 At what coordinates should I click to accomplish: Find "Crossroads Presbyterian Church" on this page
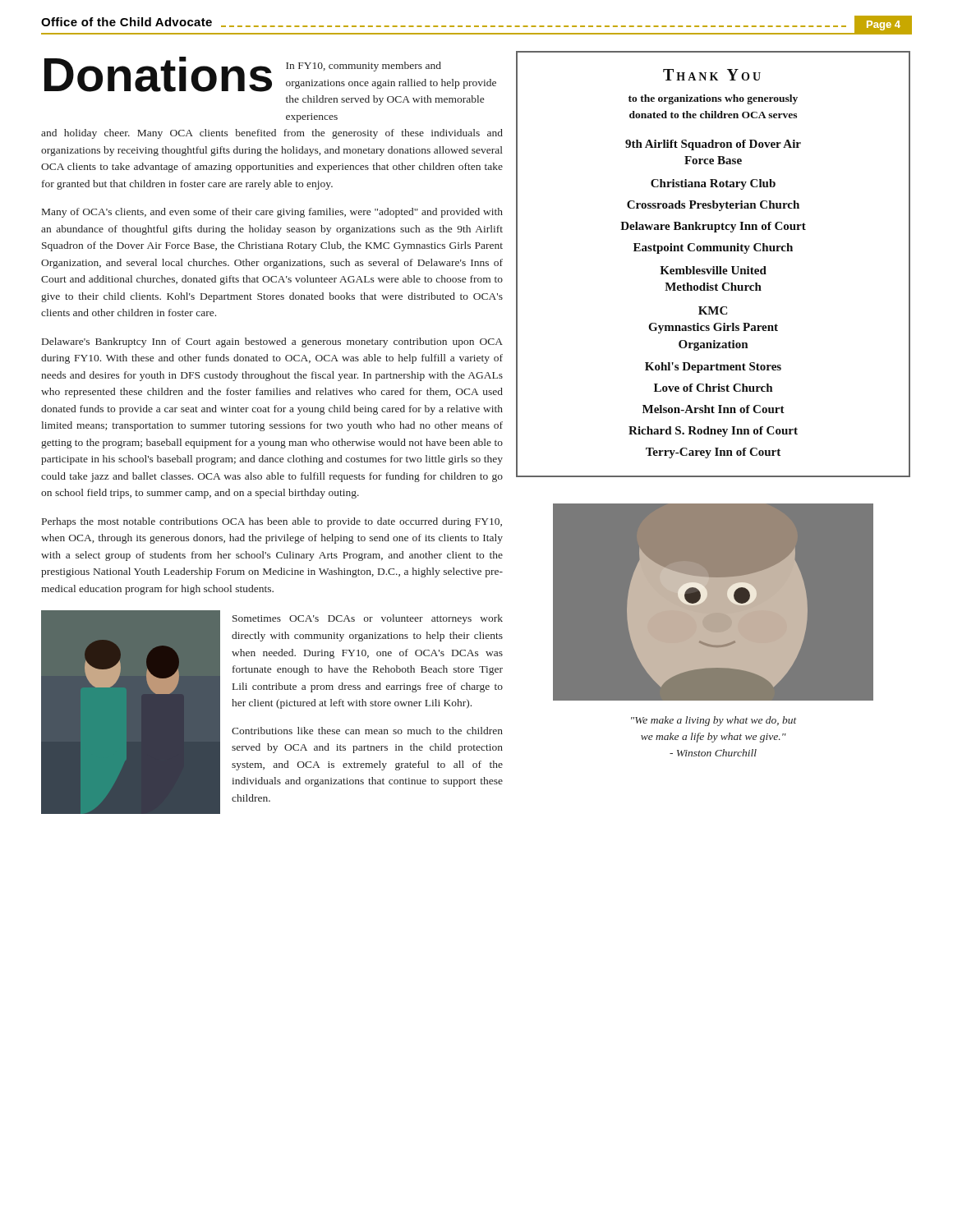point(713,204)
